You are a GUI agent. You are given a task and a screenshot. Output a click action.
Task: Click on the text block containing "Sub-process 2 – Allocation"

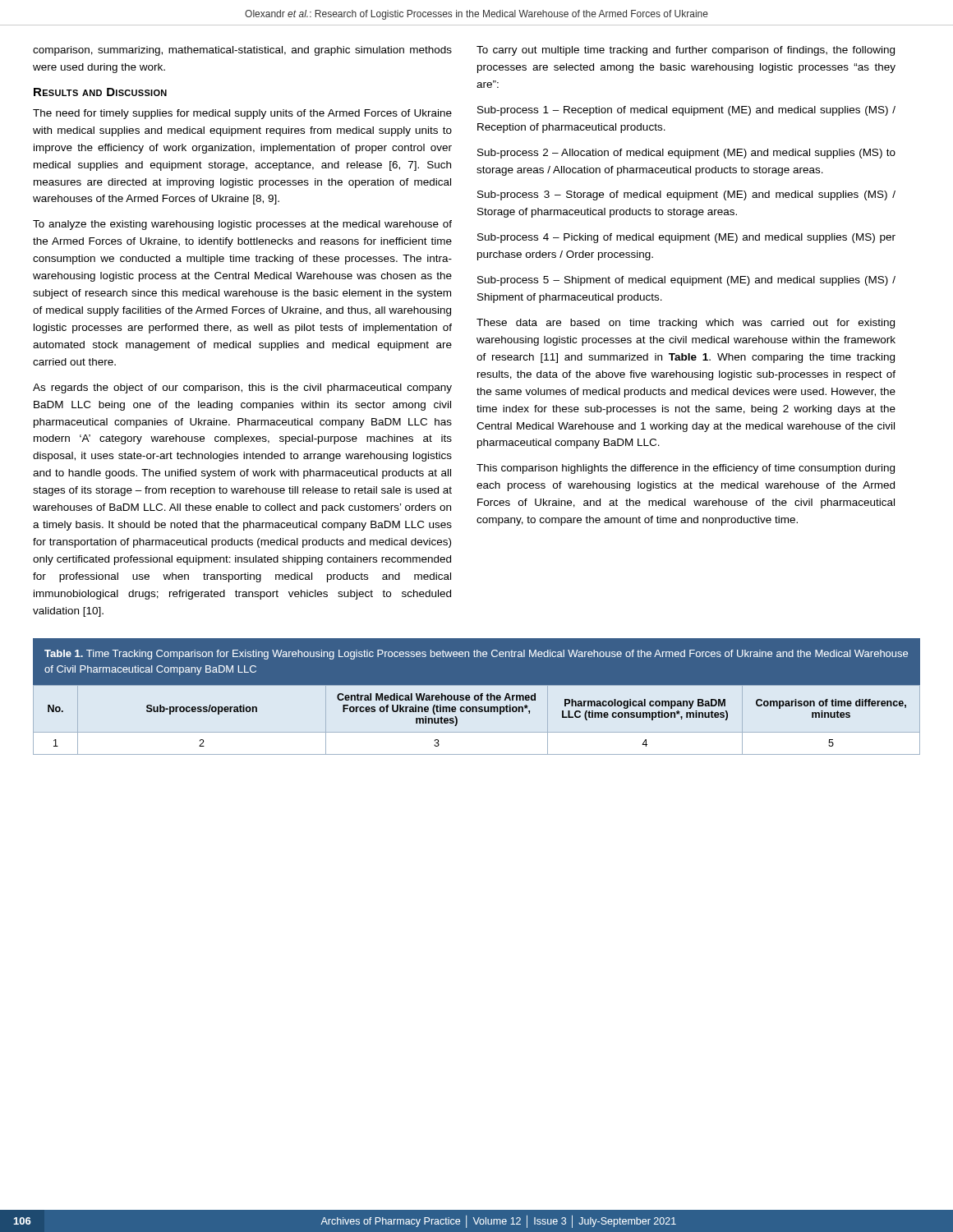pyautogui.click(x=686, y=161)
